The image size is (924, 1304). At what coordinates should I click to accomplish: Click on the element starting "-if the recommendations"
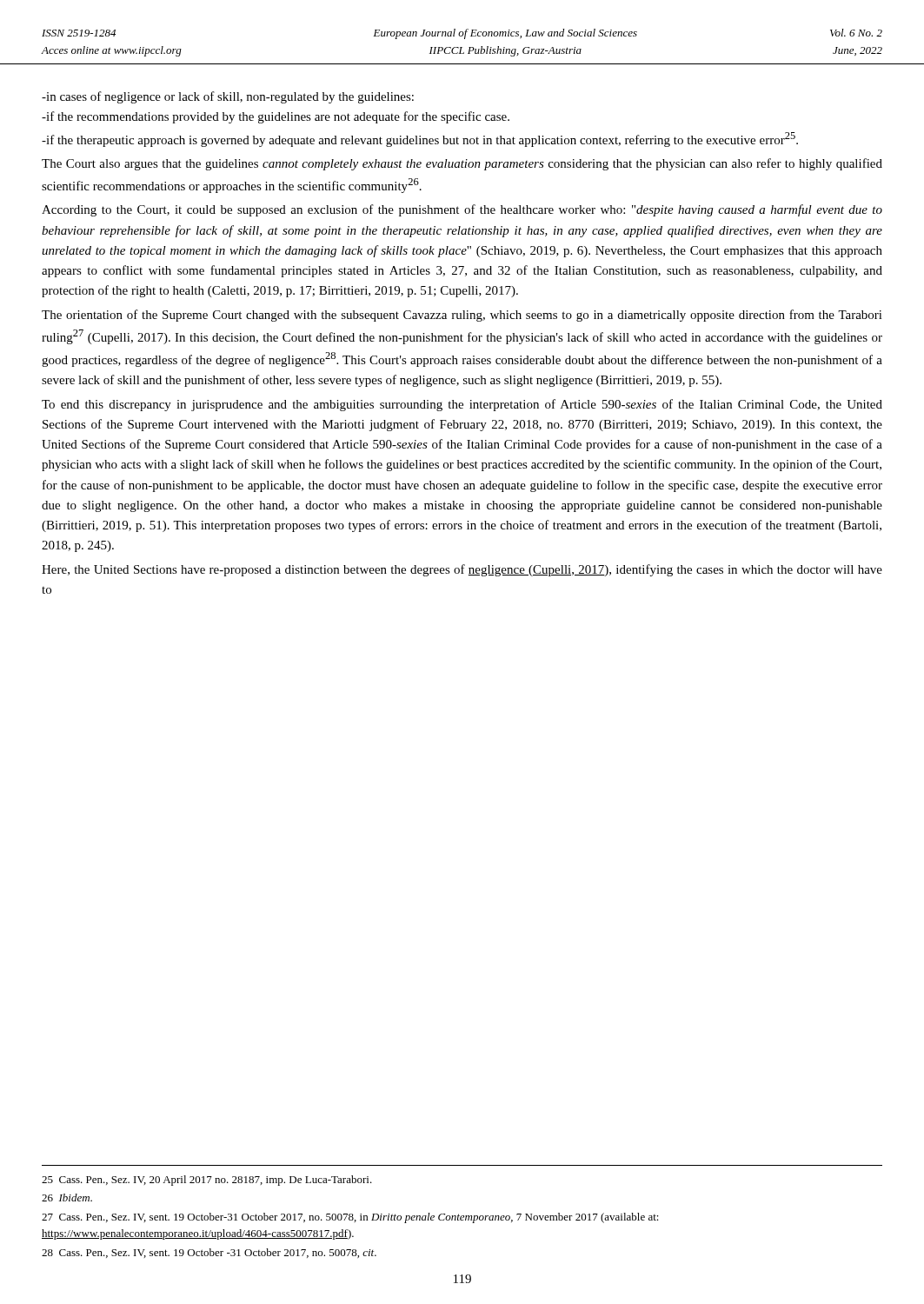tap(276, 117)
